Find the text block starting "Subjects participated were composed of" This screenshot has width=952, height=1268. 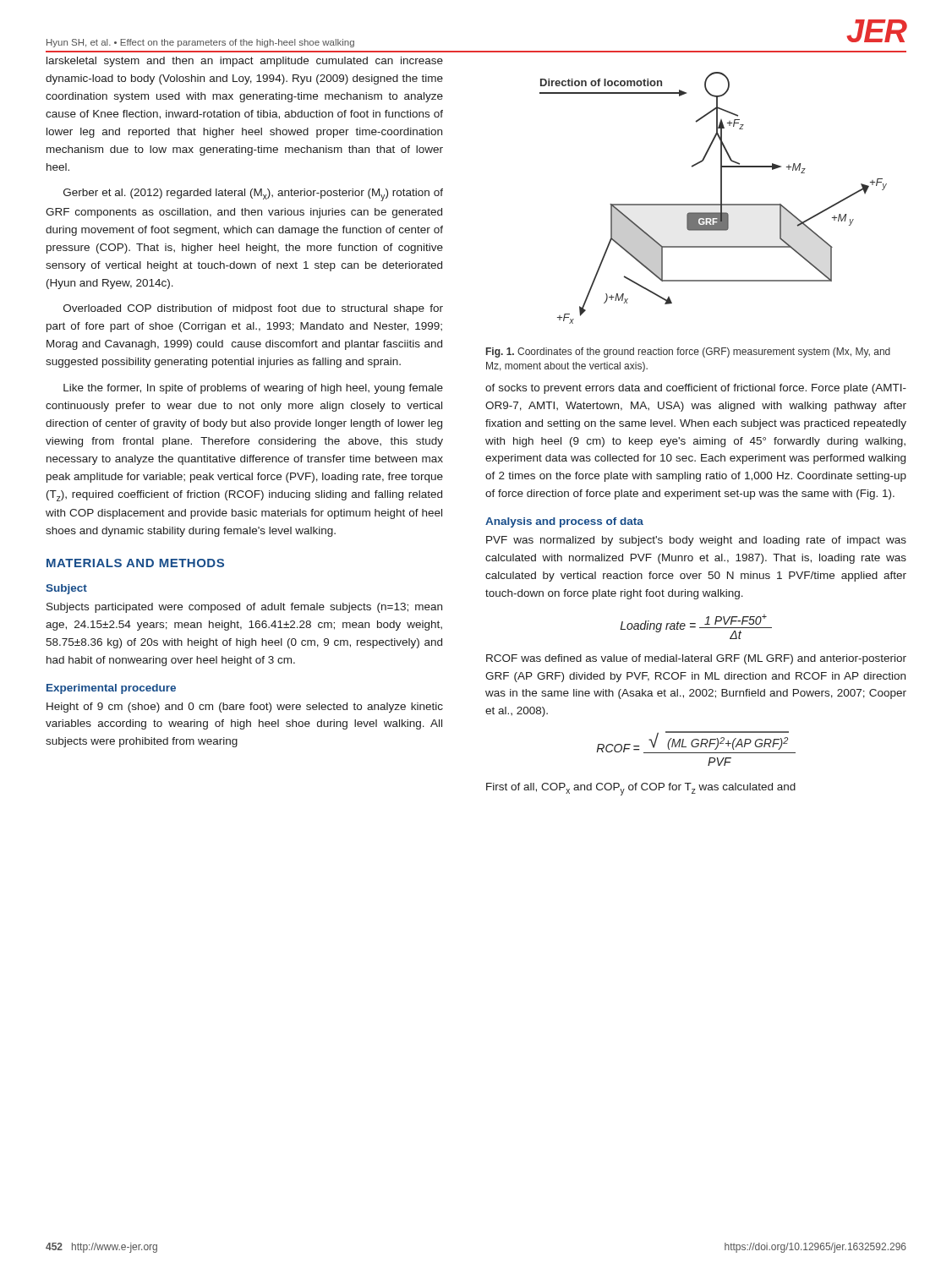[244, 634]
